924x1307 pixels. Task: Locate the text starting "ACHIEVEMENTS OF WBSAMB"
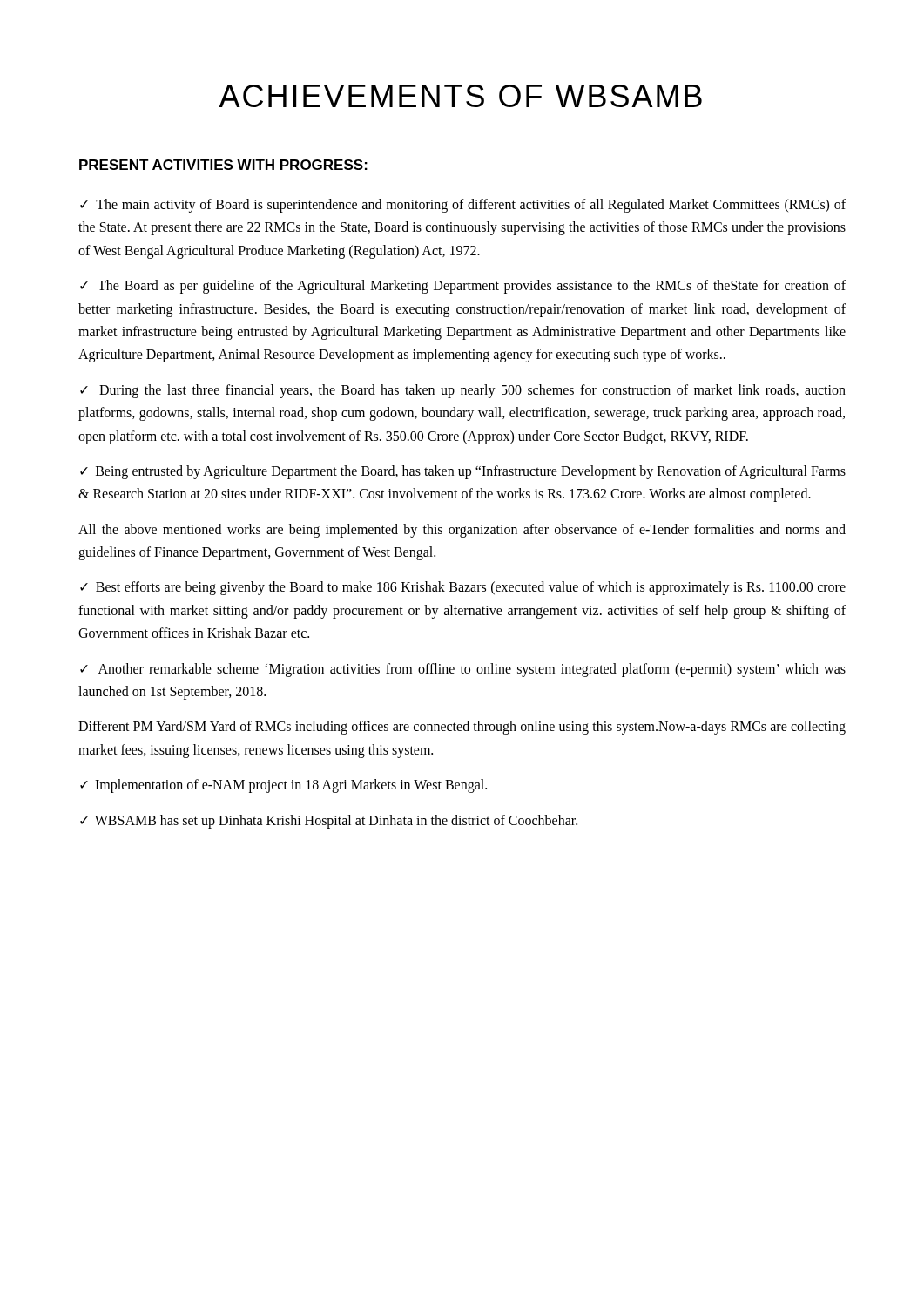[462, 97]
